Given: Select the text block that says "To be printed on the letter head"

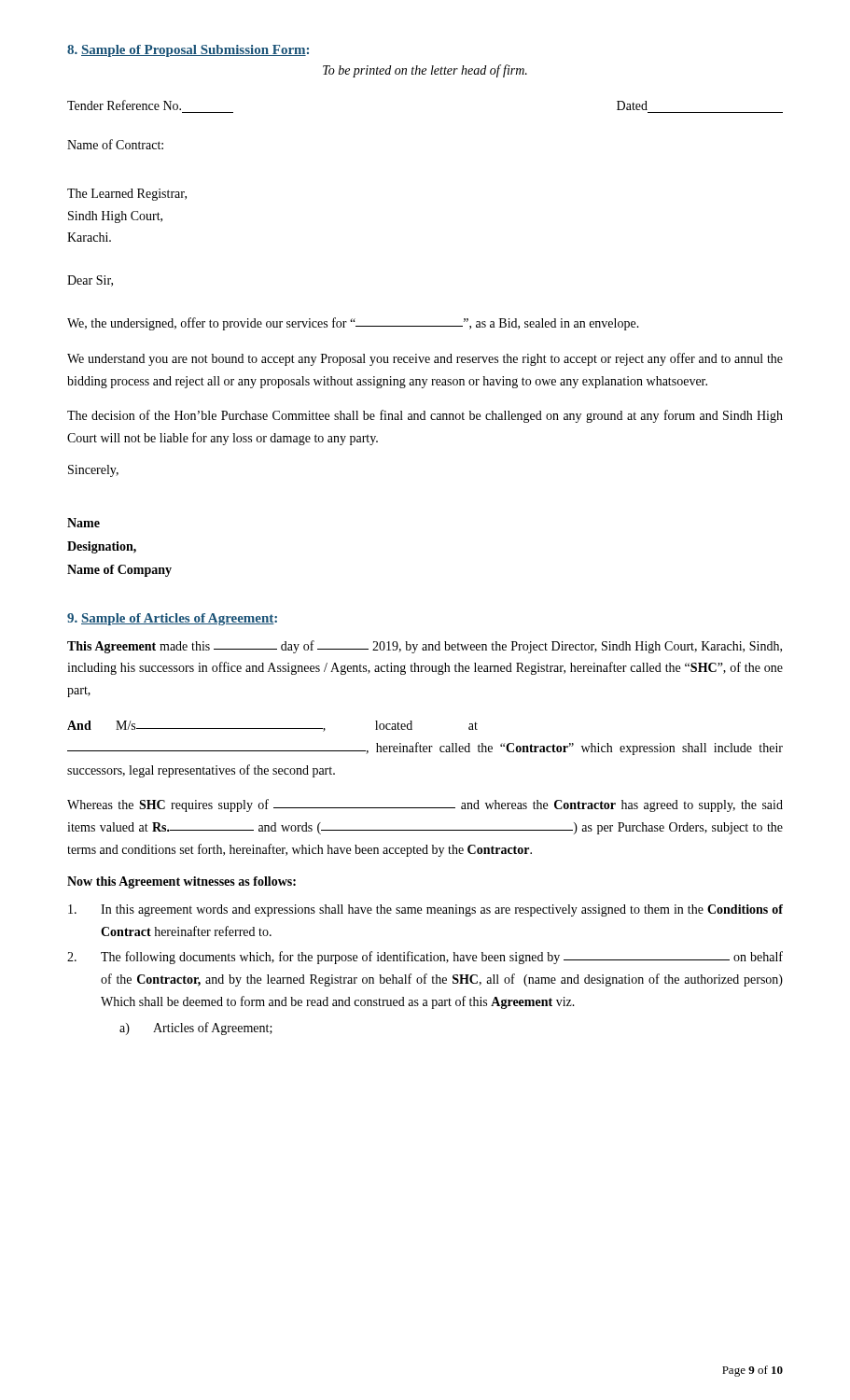Looking at the screenshot, I should pos(425,70).
